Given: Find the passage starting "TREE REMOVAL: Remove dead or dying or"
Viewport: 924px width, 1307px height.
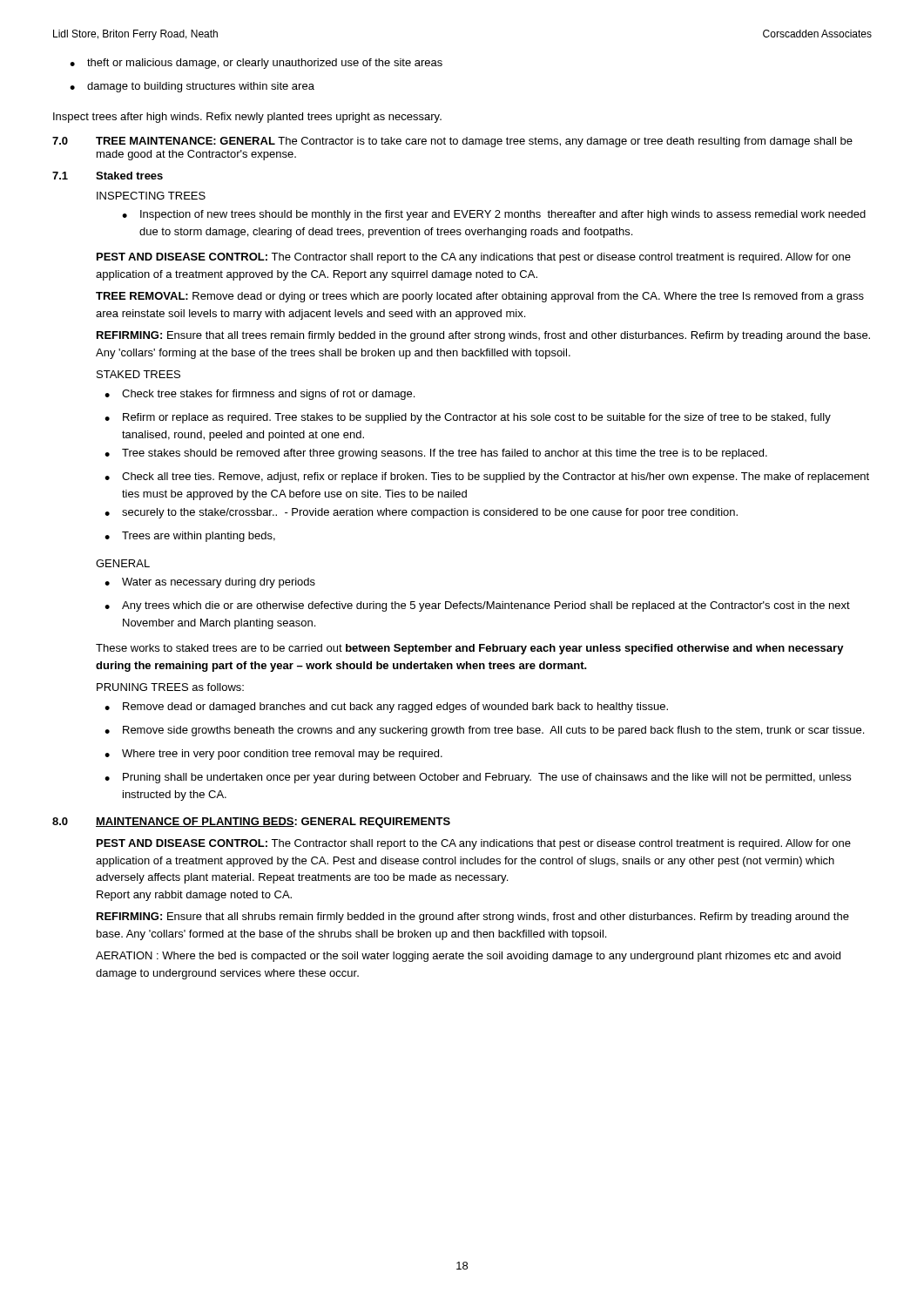Looking at the screenshot, I should coord(480,305).
